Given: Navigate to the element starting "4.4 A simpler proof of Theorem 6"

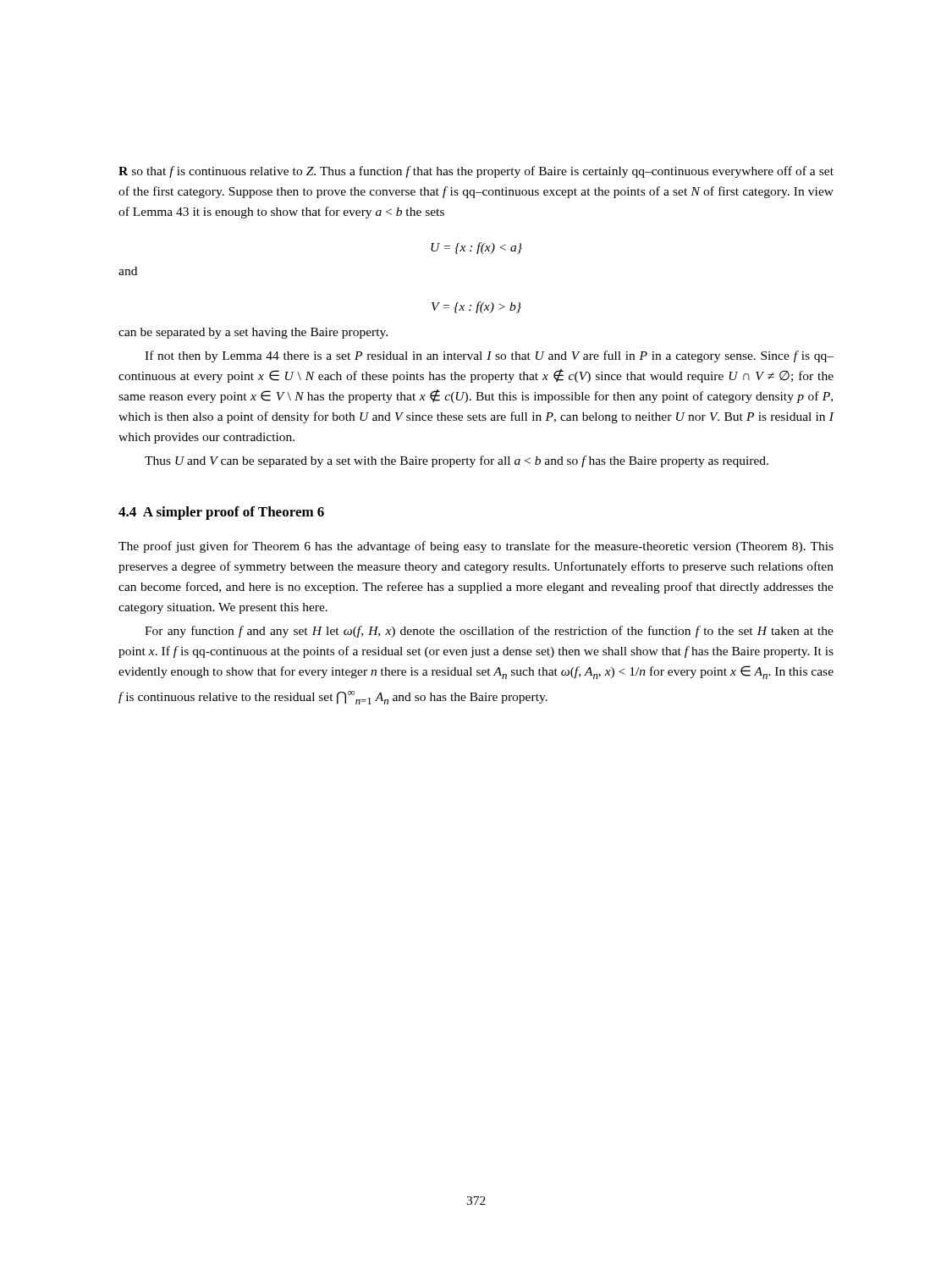Looking at the screenshot, I should 221,512.
